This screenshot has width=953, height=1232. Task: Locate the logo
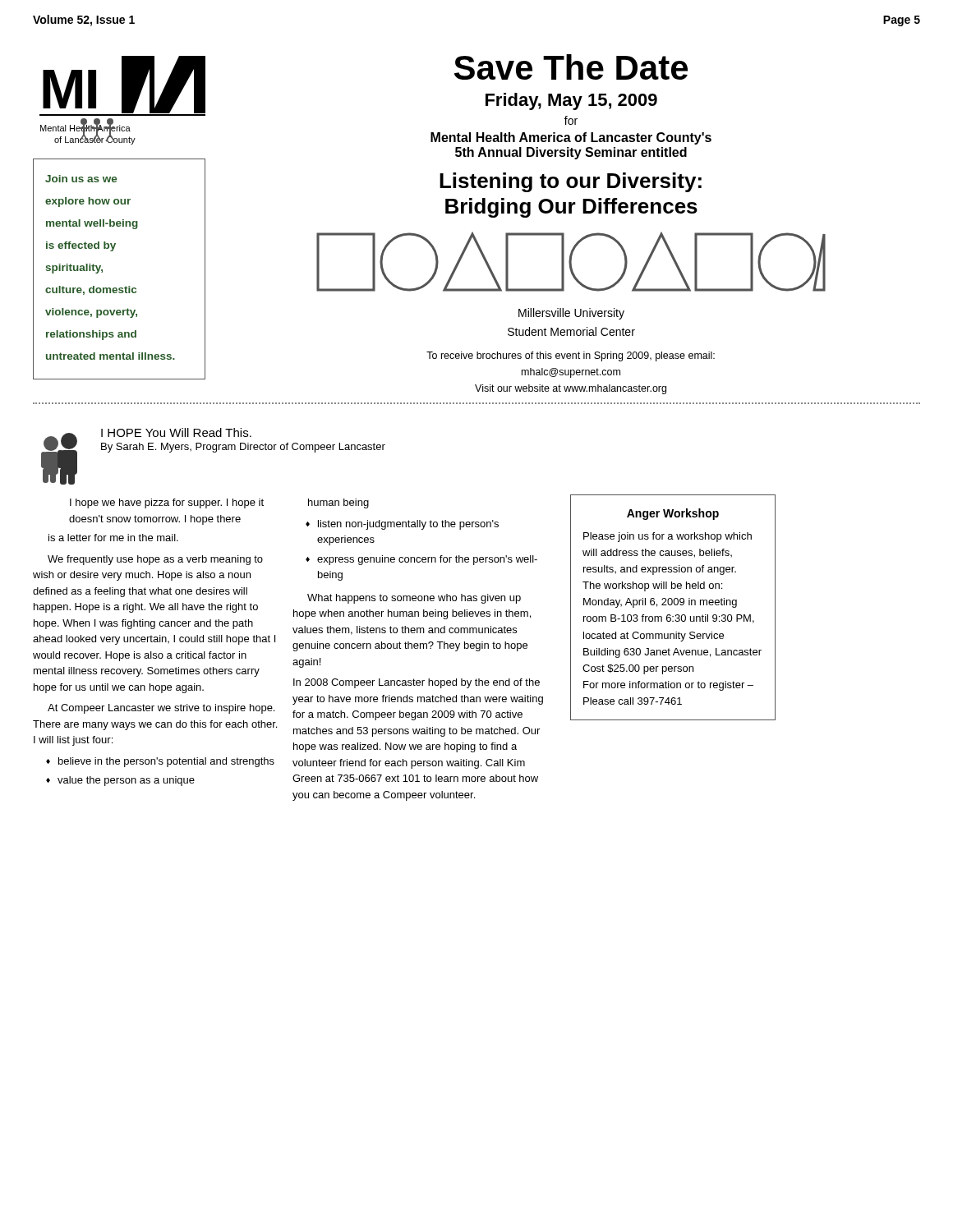click(x=119, y=100)
